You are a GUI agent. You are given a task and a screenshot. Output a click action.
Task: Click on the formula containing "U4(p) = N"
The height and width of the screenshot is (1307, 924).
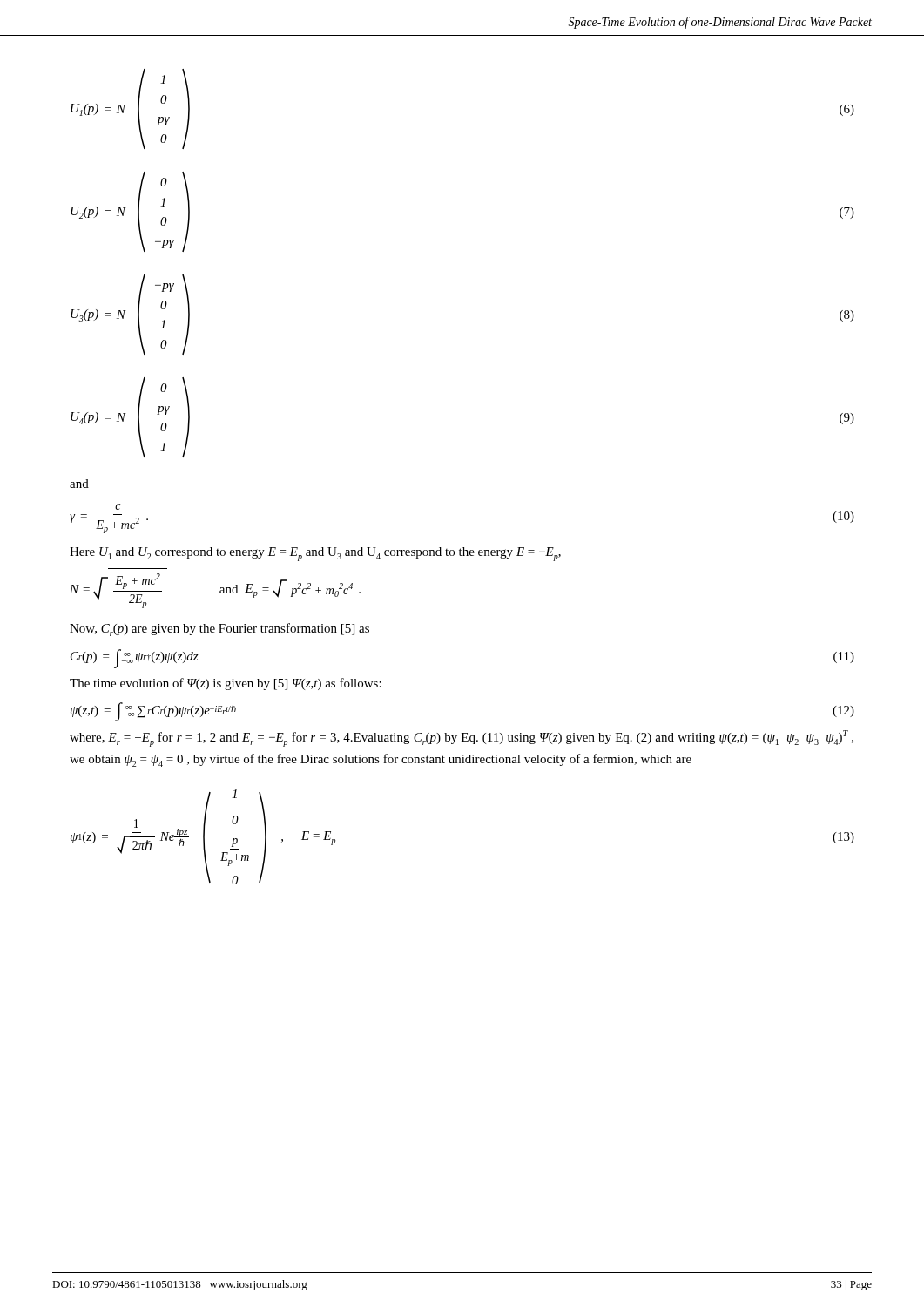(139, 417)
